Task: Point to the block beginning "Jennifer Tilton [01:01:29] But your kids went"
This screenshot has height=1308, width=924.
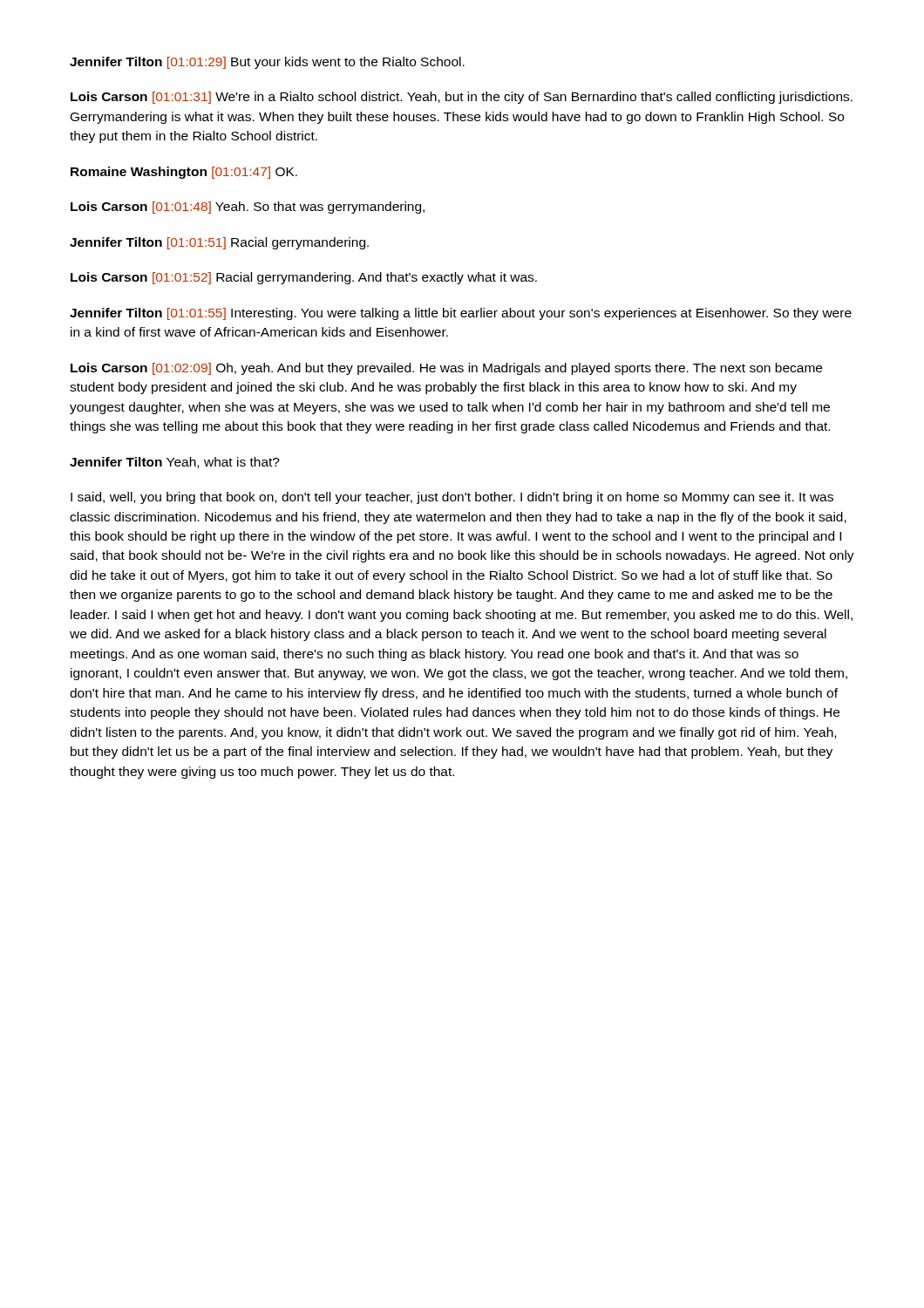Action: tap(268, 61)
